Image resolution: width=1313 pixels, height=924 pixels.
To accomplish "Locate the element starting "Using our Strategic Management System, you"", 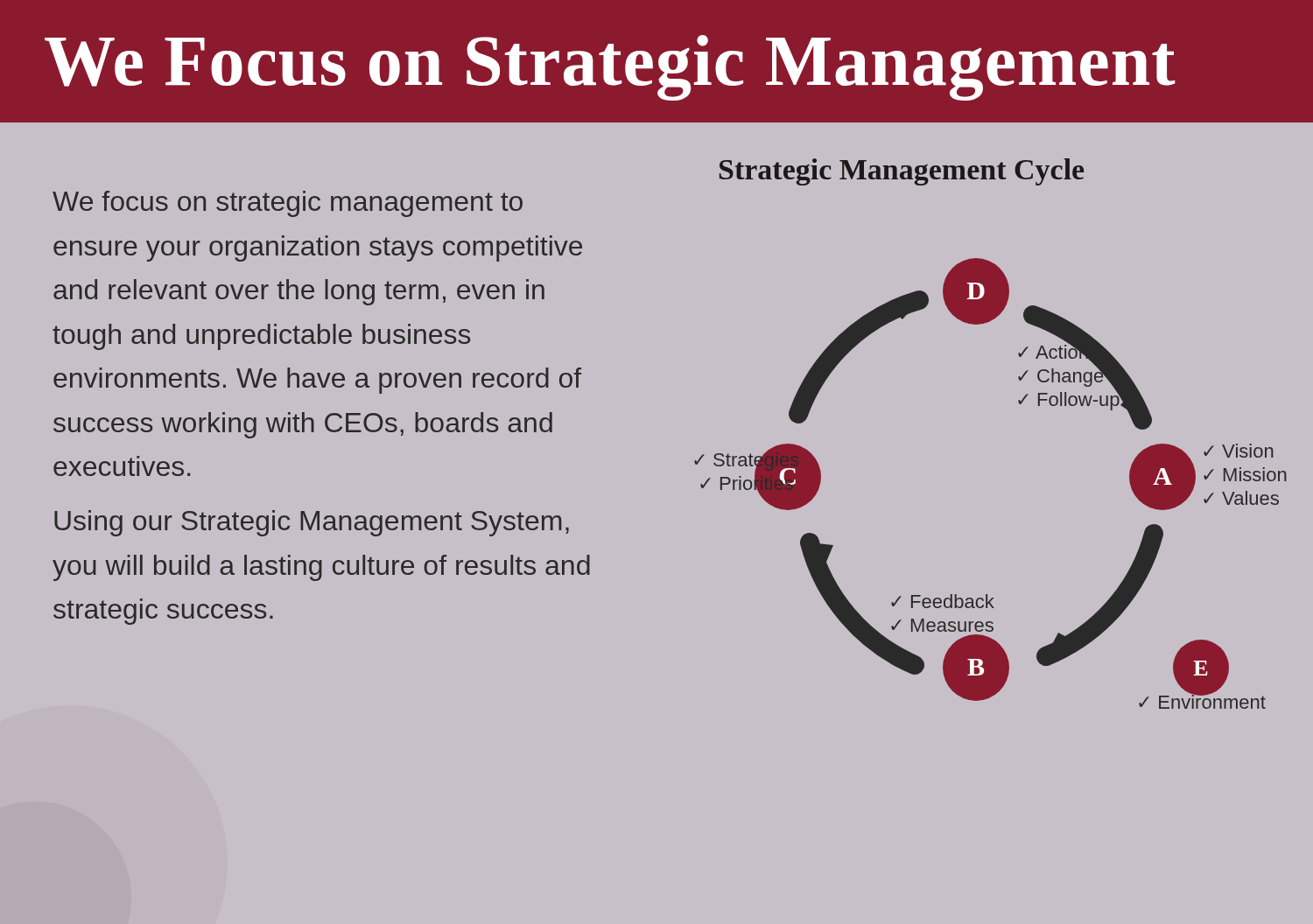I will (324, 565).
